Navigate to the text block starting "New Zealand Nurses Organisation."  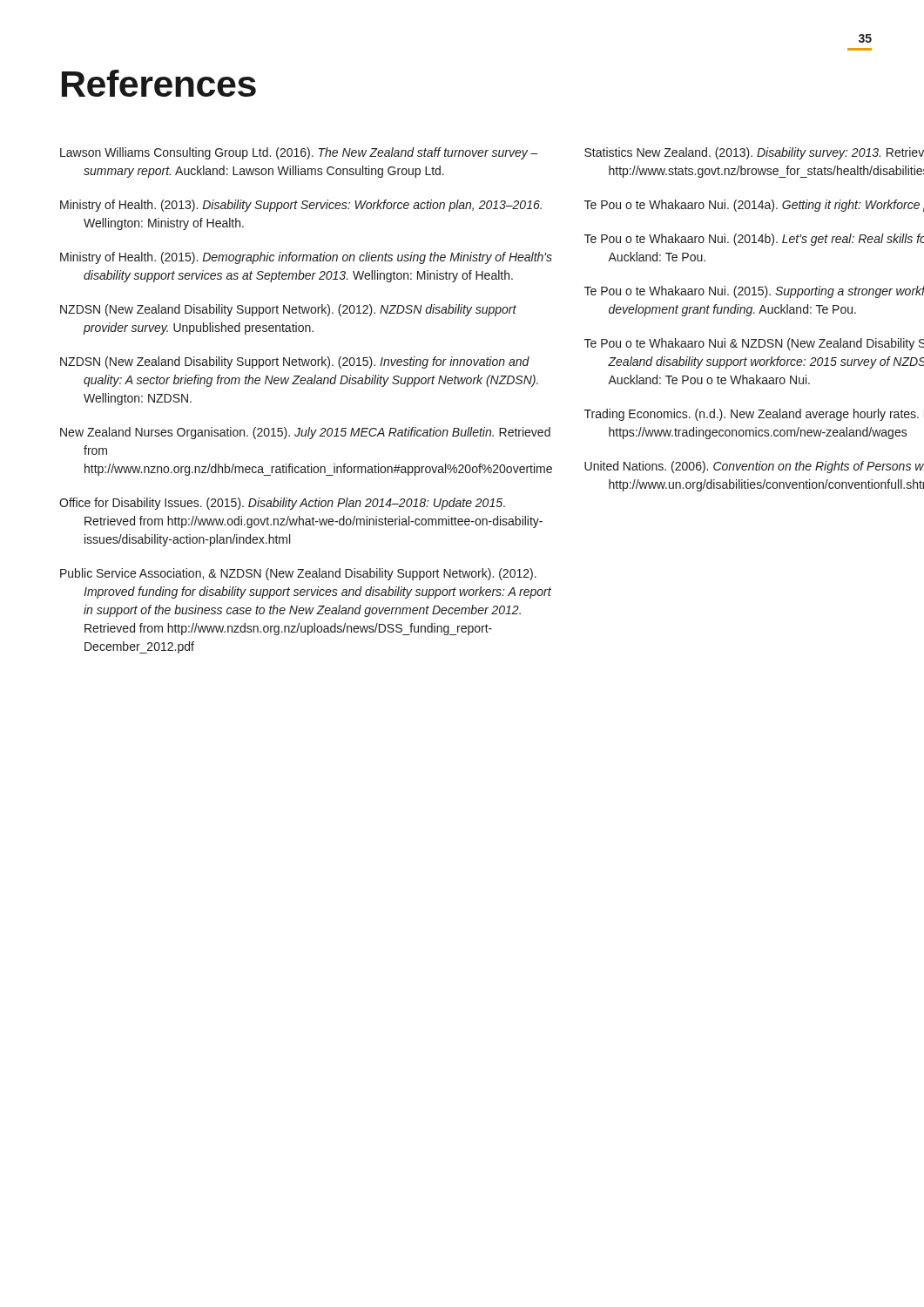point(305,433)
